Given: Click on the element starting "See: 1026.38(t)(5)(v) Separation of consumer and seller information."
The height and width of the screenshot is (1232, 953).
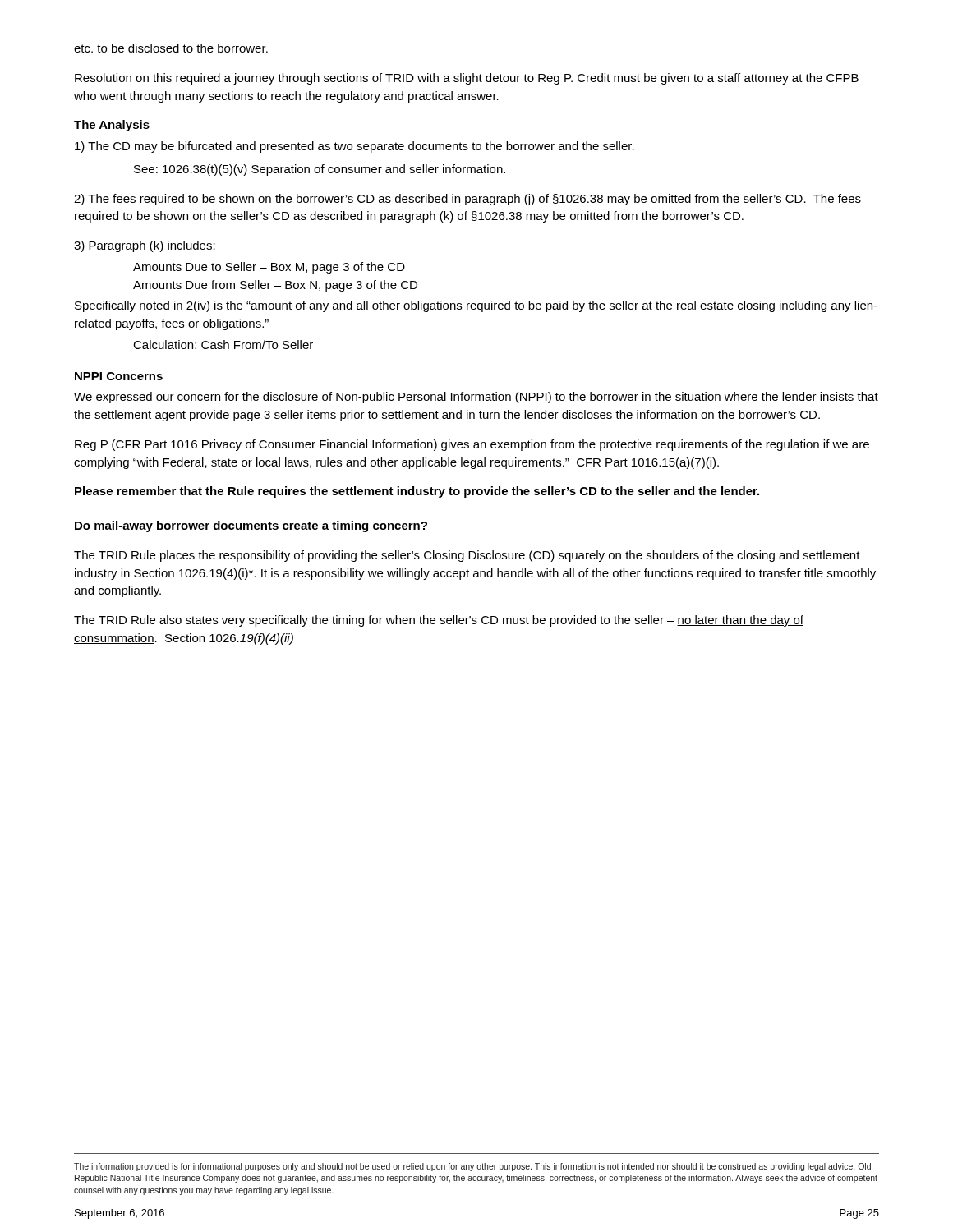Looking at the screenshot, I should pyautogui.click(x=320, y=169).
